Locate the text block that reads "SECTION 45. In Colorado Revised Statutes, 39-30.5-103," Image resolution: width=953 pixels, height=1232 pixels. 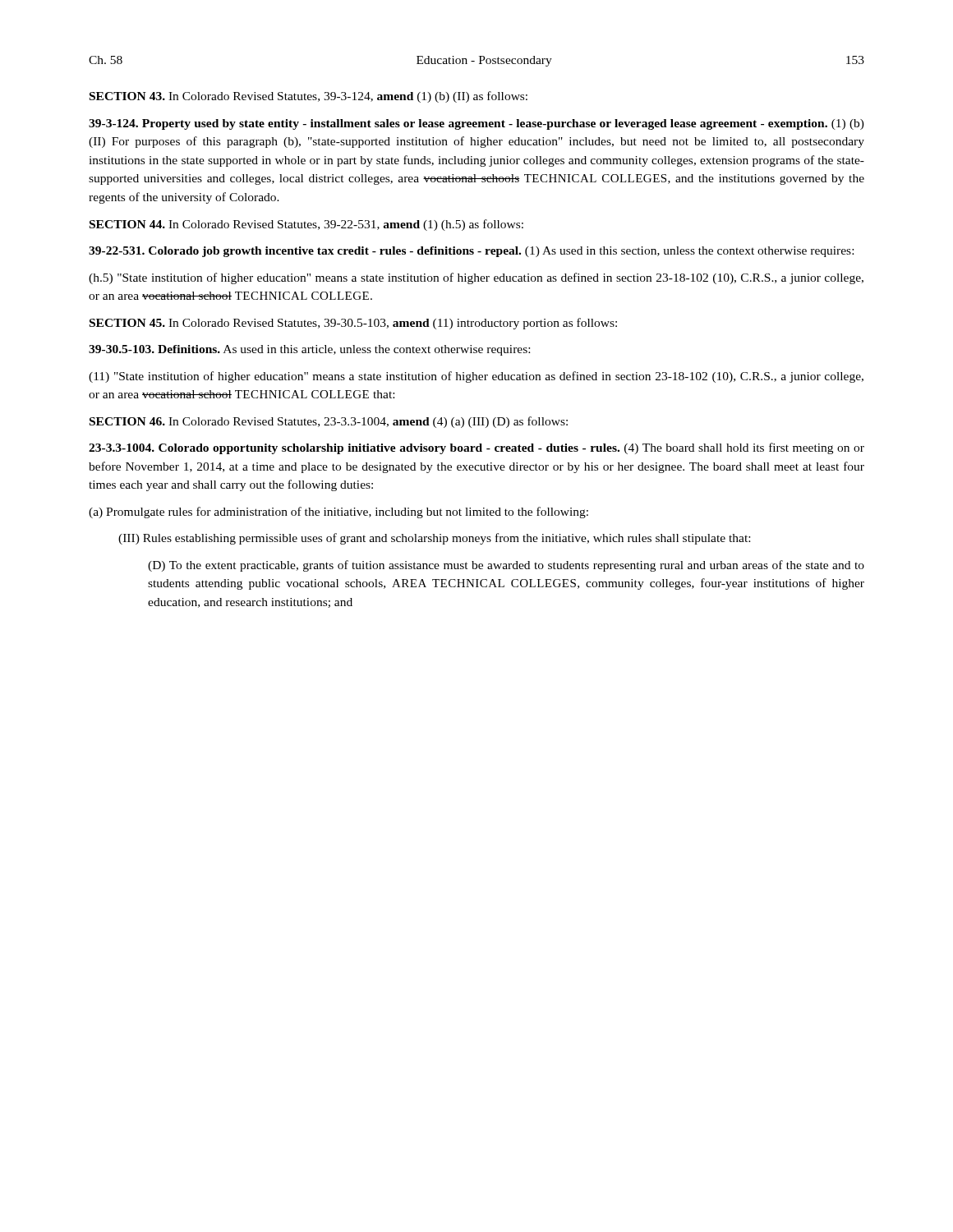[x=476, y=323]
